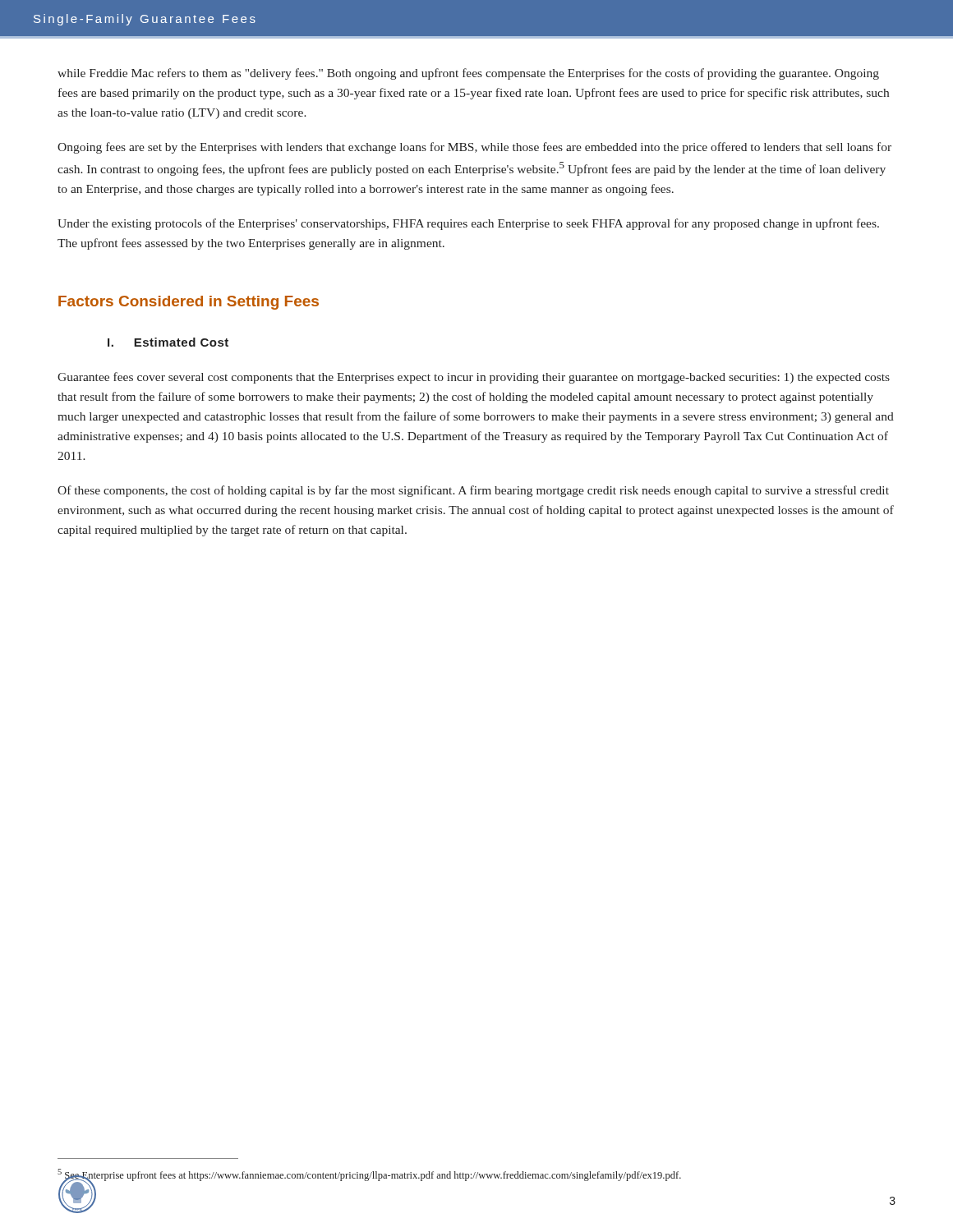
Task: Point to the text starting "Ongoing fees are set by the Enterprises"
Action: 474,168
